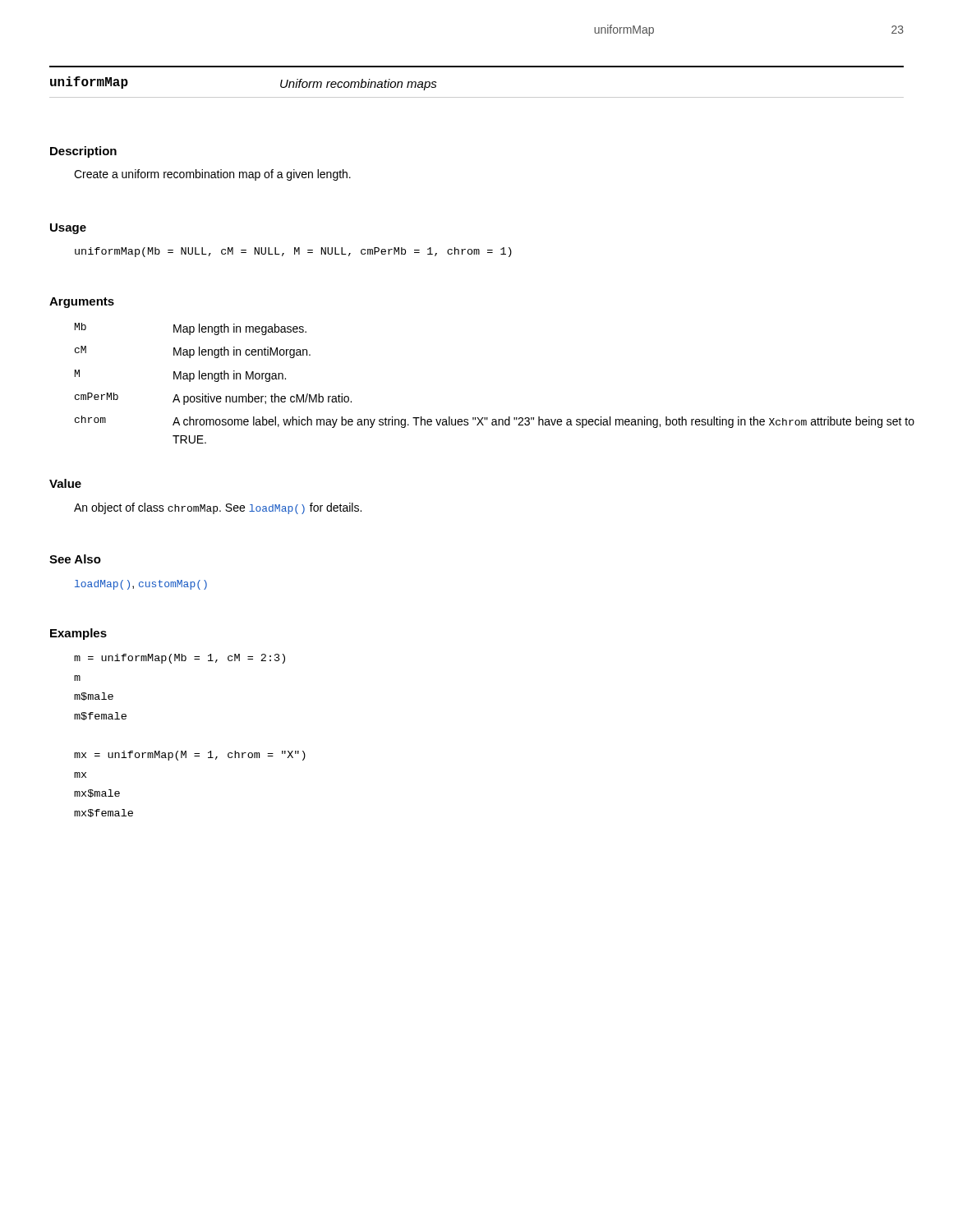The width and height of the screenshot is (953, 1232).
Task: Find the title
Action: (89, 83)
